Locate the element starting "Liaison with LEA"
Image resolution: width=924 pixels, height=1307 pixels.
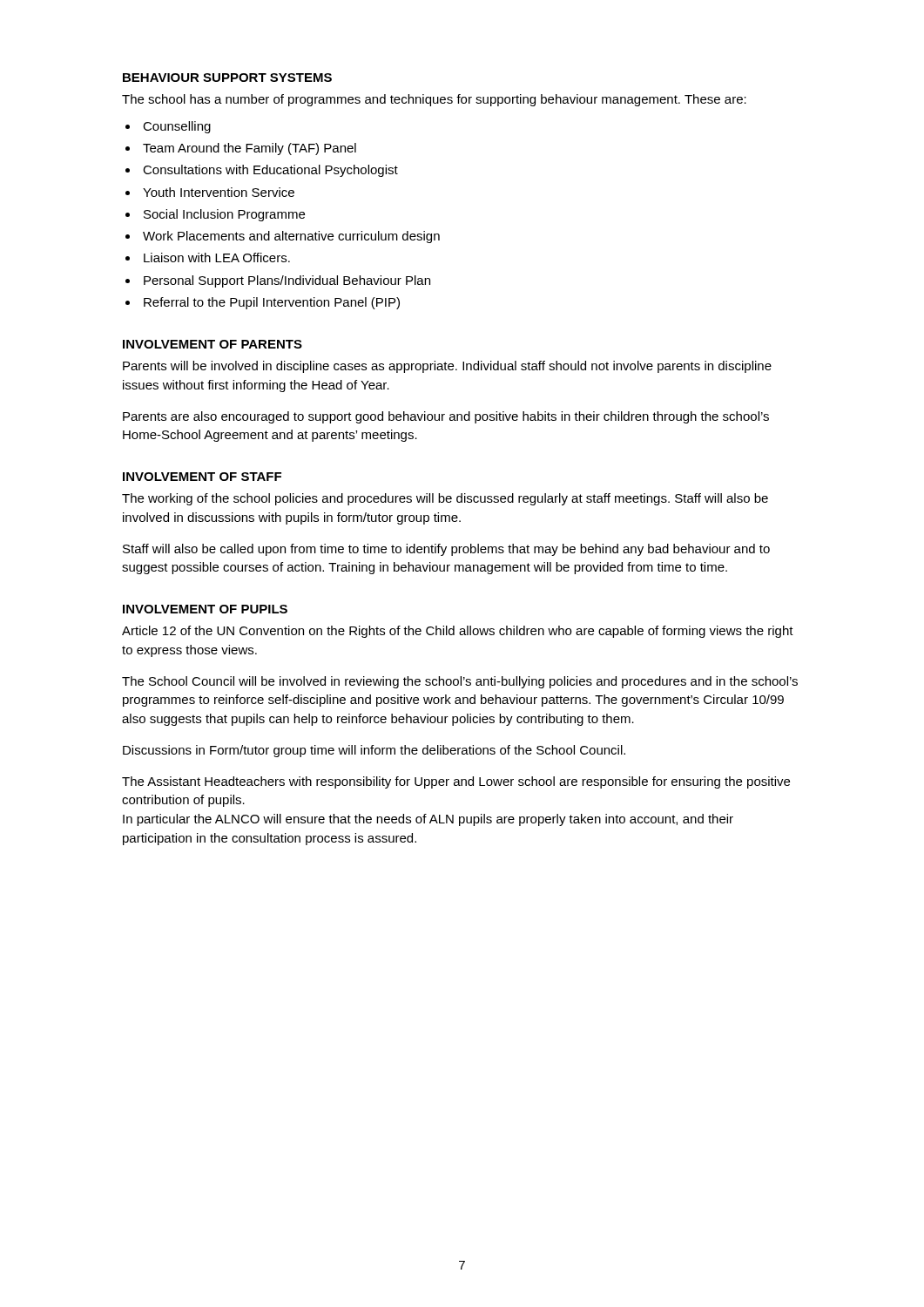click(x=217, y=258)
